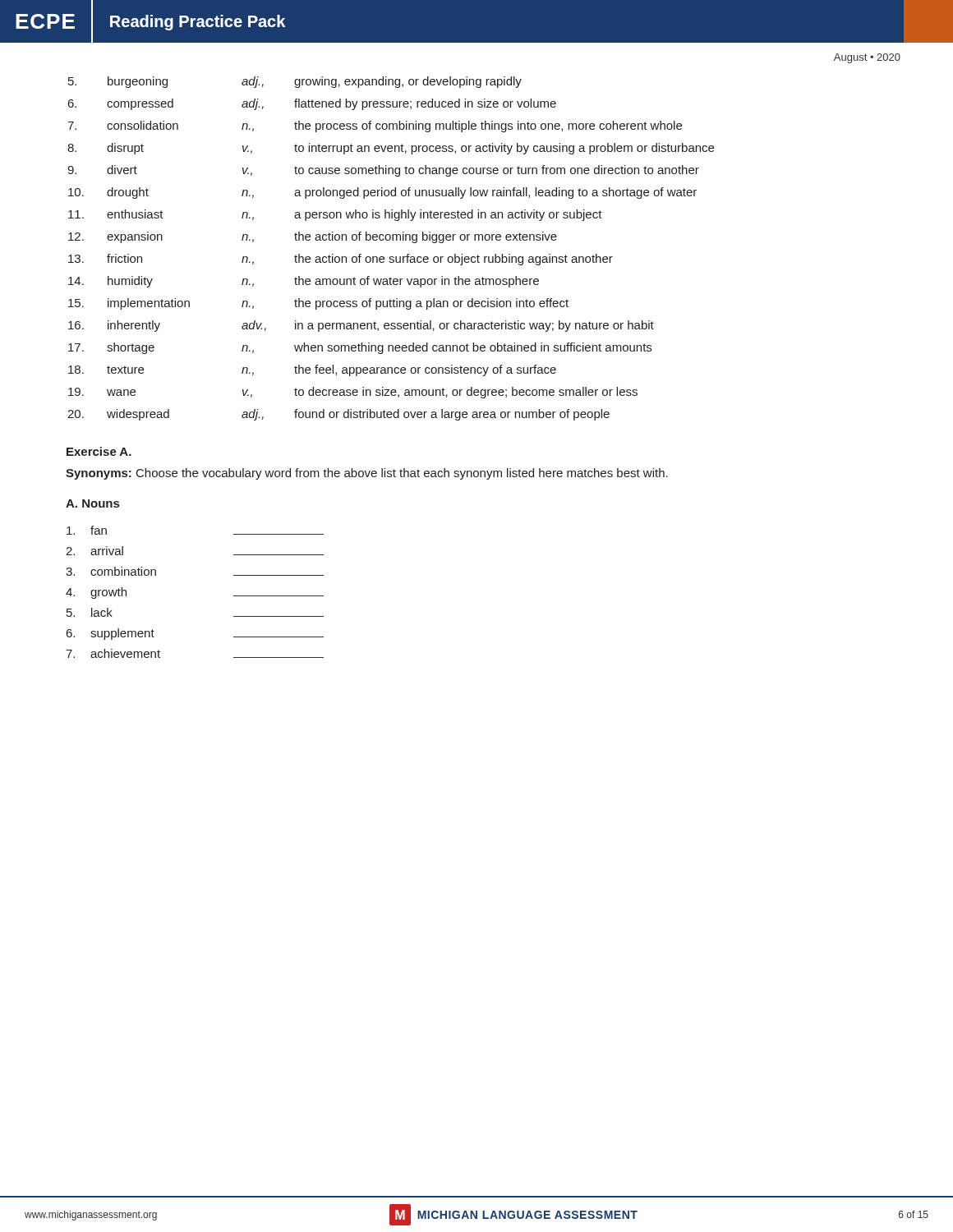This screenshot has width=953, height=1232.
Task: Locate the block of text that opens with "Synonyms: Choose the vocabulary word from the"
Action: [x=367, y=473]
